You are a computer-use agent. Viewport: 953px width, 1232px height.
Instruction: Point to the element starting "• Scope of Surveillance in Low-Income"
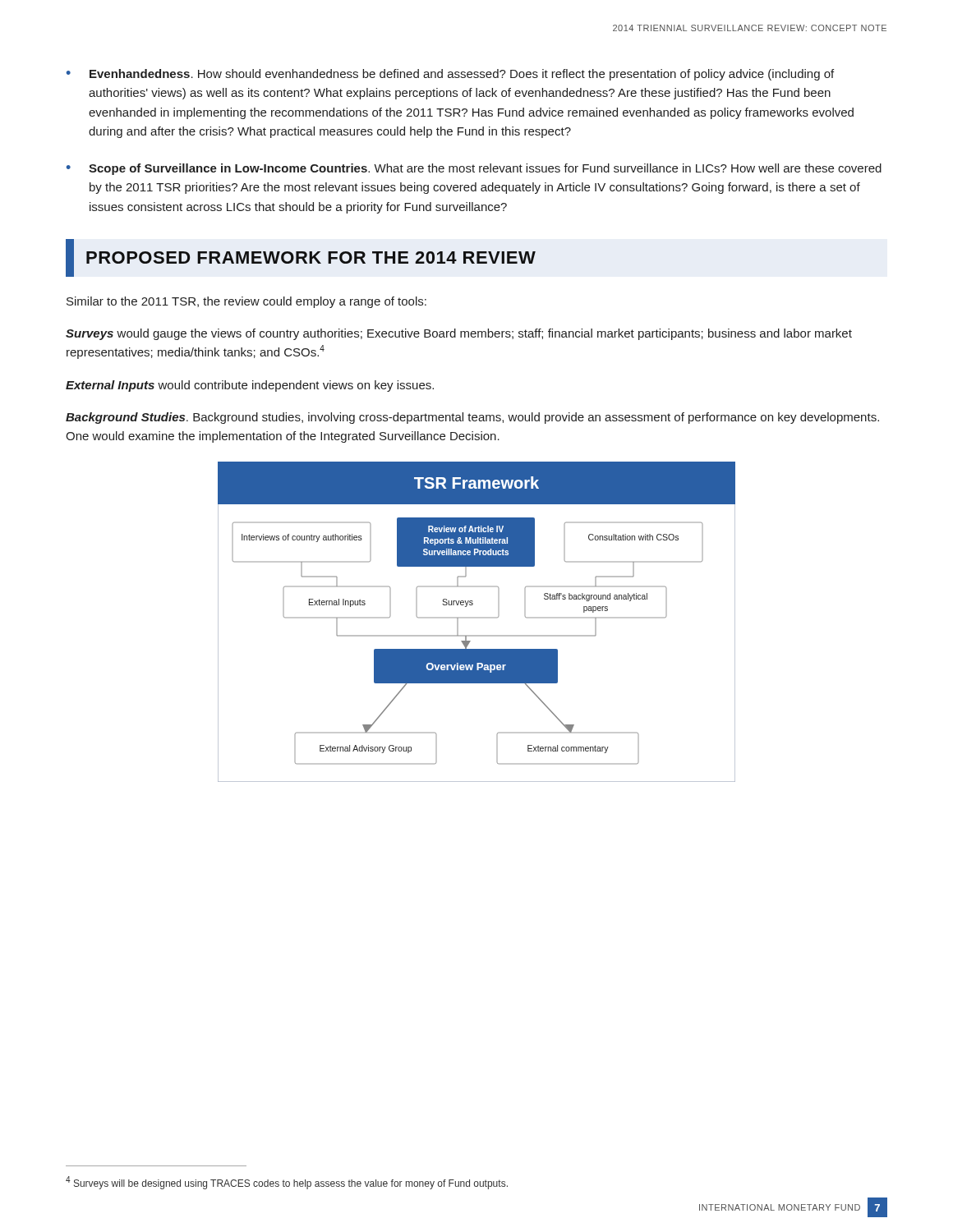tap(476, 187)
